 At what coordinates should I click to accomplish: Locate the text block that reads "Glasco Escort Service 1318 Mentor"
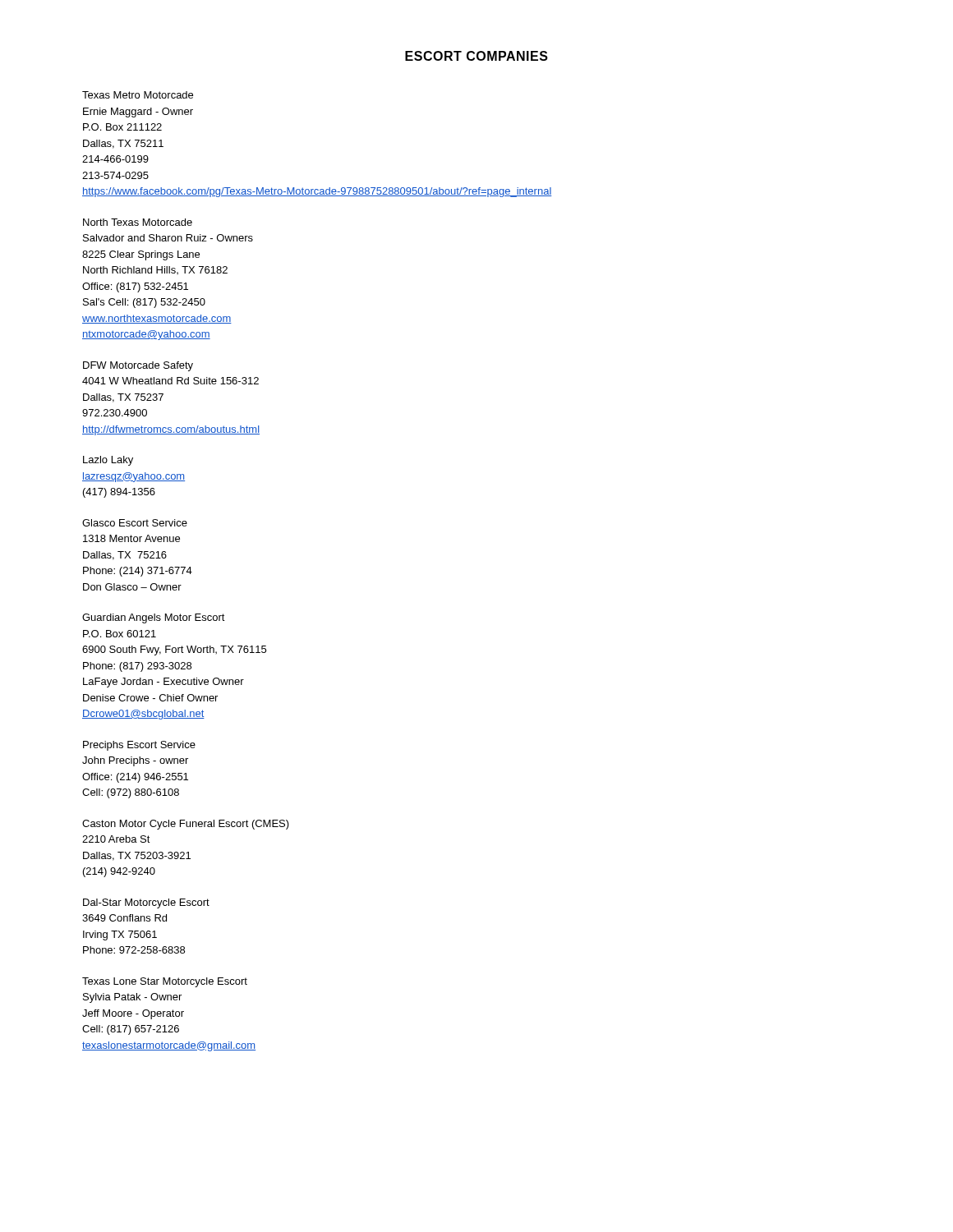coord(135,523)
